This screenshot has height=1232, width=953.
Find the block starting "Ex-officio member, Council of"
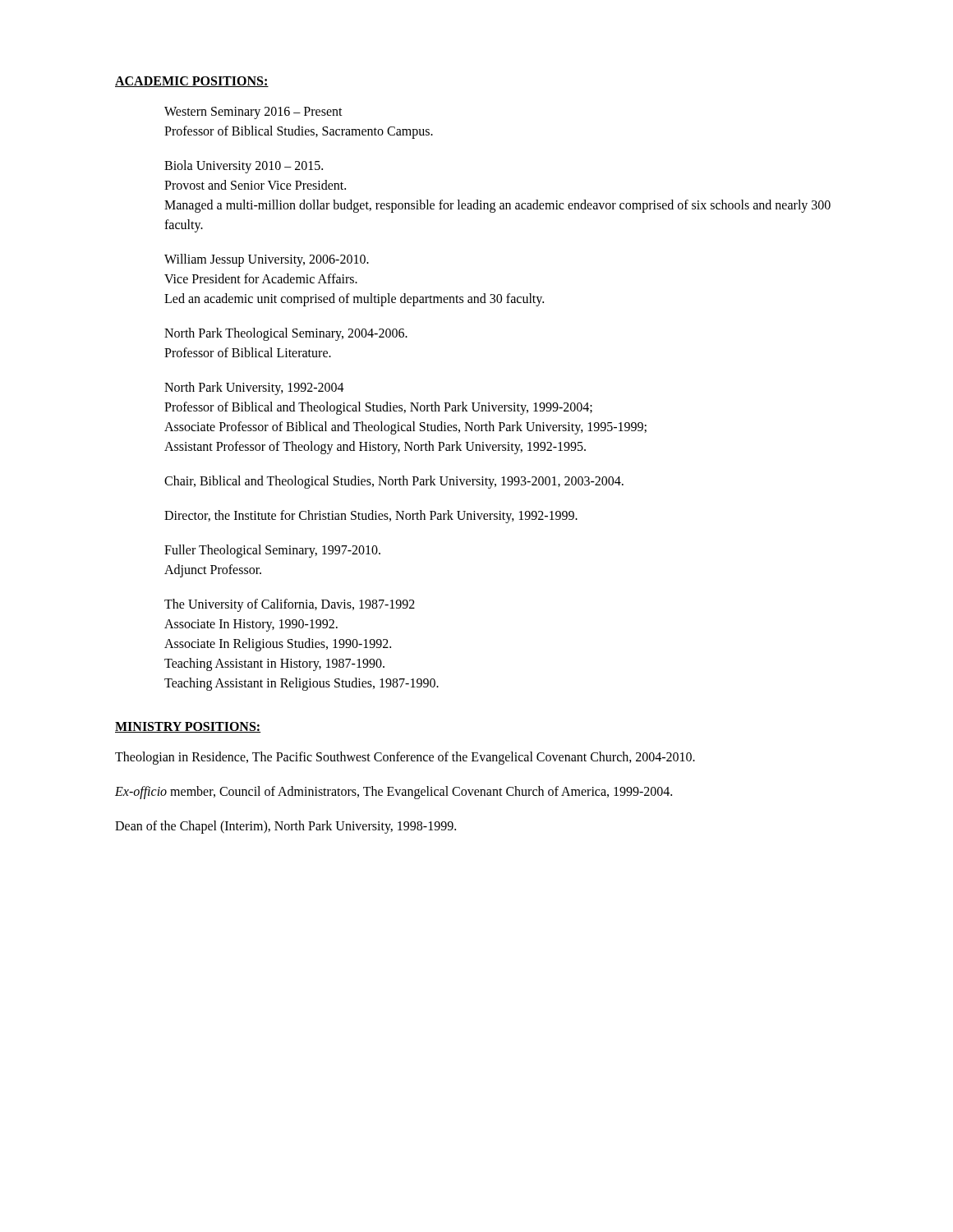(x=394, y=791)
